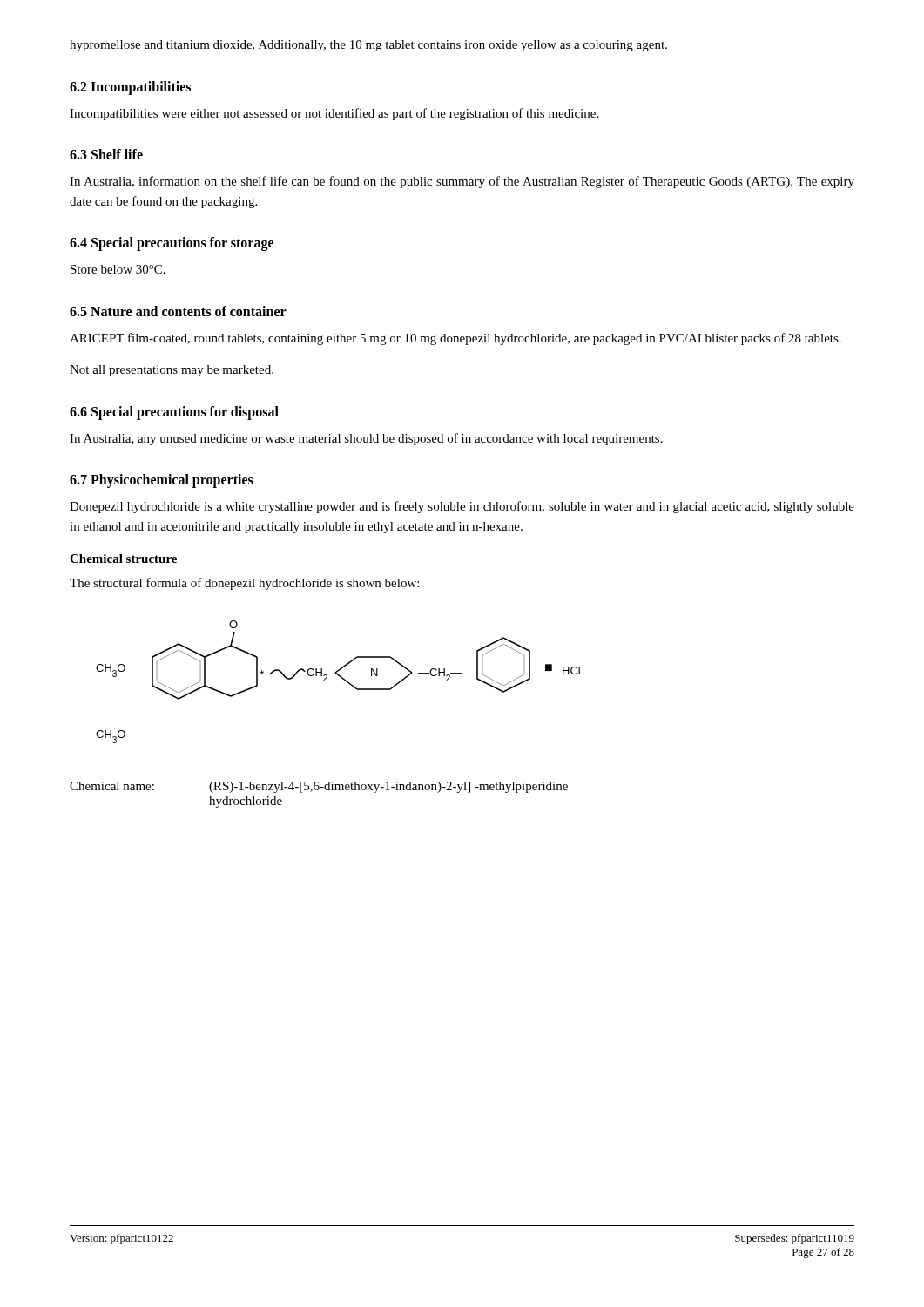This screenshot has height=1307, width=924.
Task: Find the block on this page that starts "Donepezil hydrochloride is"
Action: (462, 516)
